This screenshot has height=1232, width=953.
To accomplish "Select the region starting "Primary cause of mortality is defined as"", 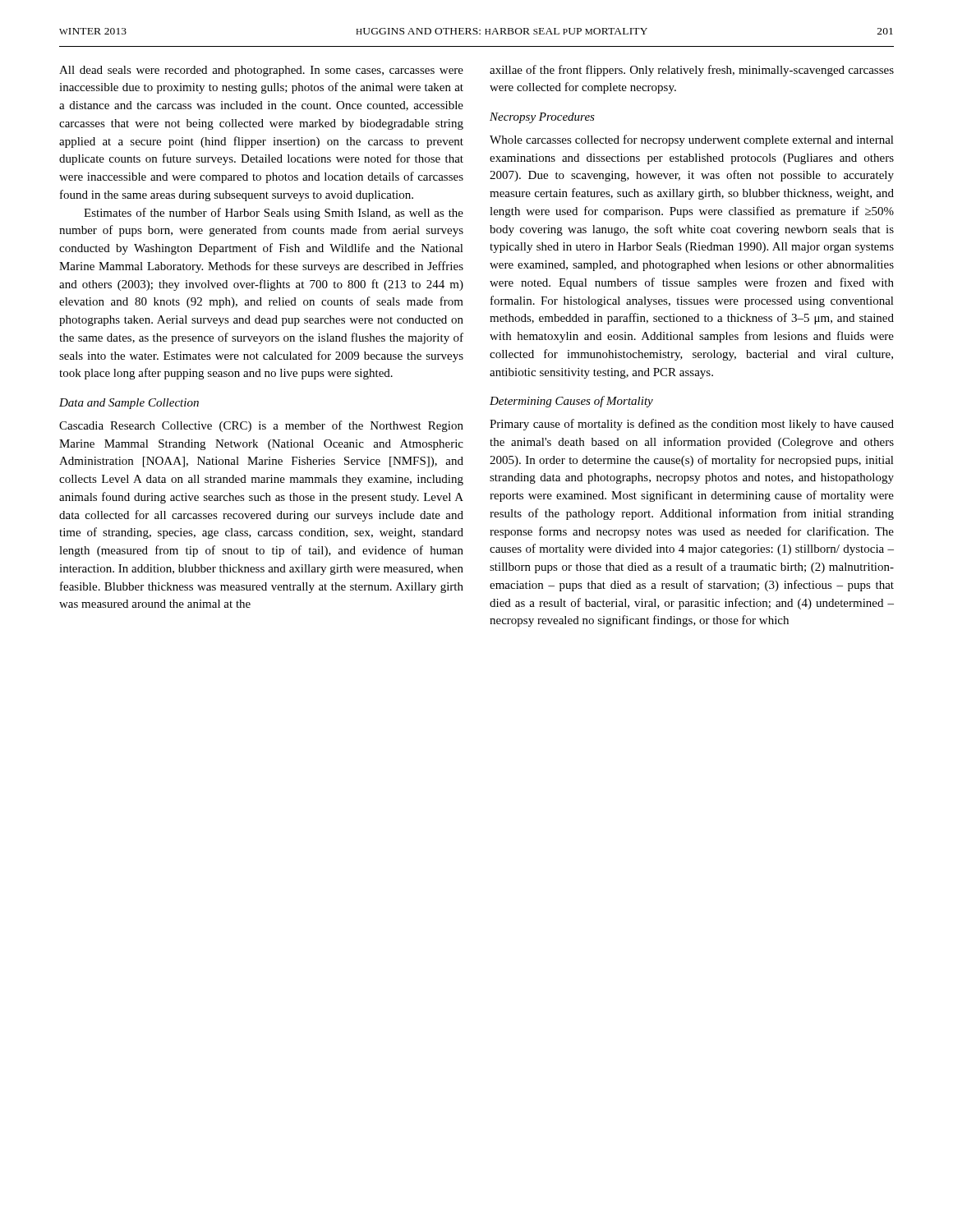I will pyautogui.click(x=692, y=523).
